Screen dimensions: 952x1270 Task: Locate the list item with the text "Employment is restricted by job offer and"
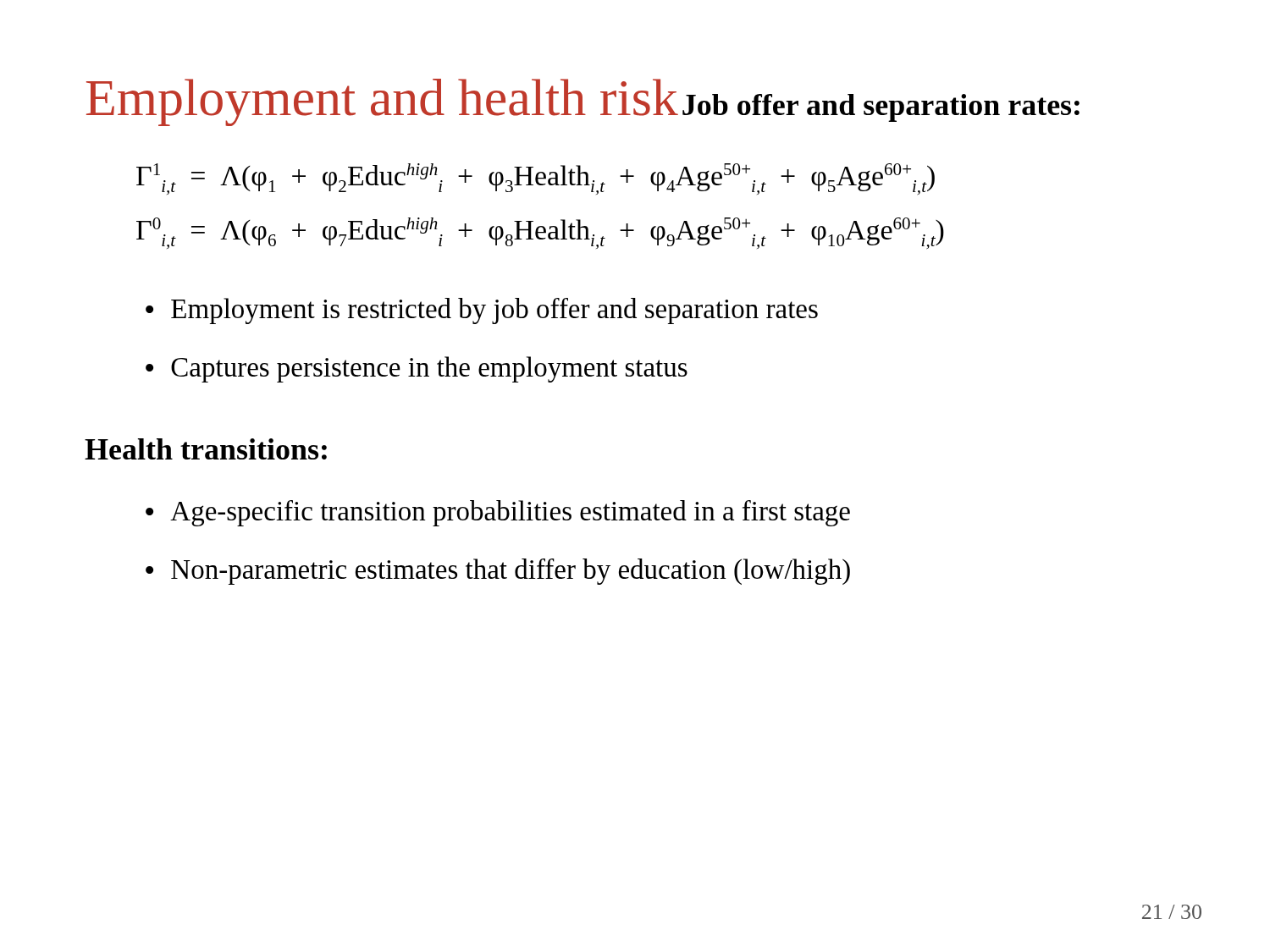point(494,308)
